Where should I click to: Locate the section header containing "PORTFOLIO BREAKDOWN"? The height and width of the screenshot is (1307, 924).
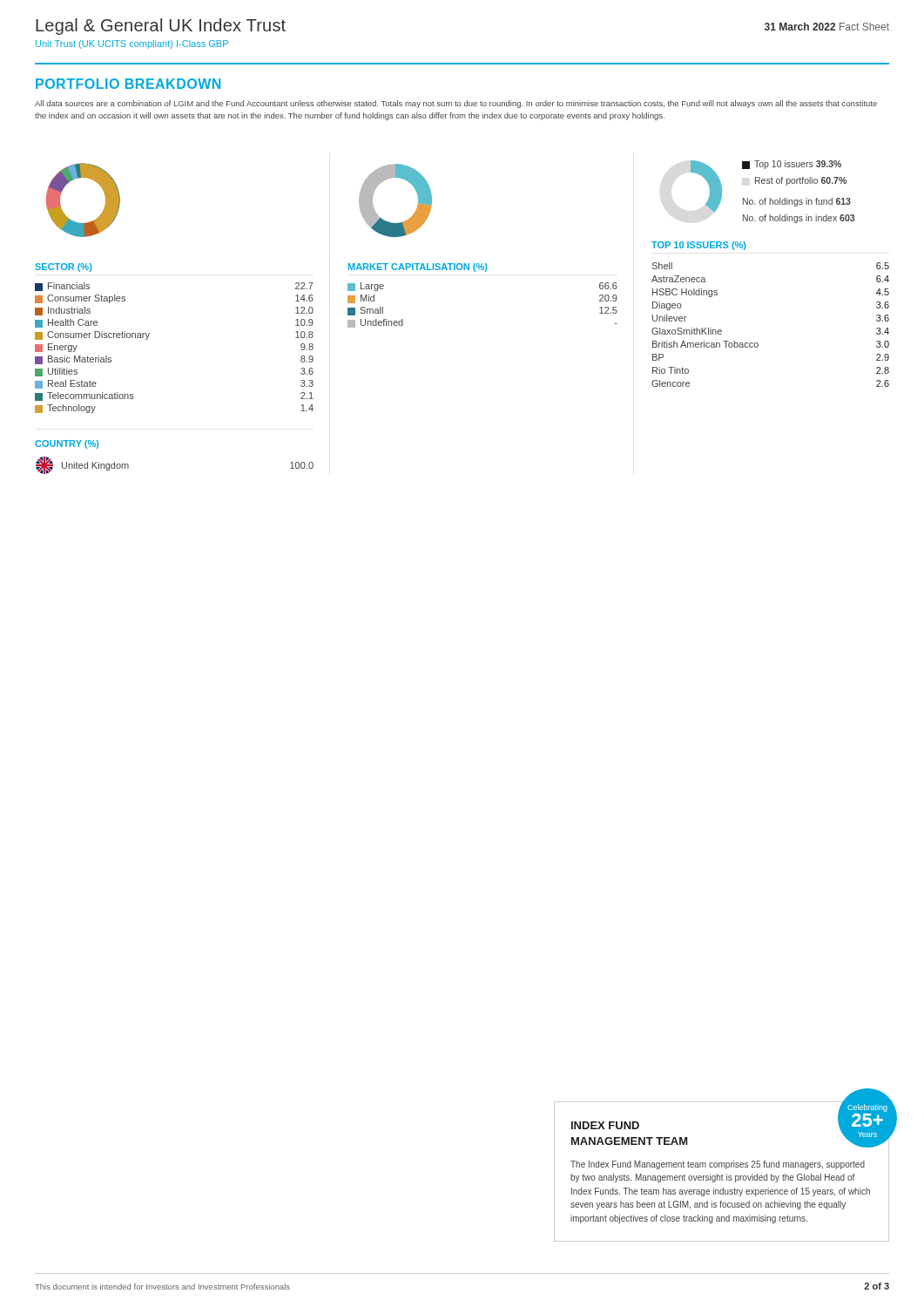coord(128,84)
